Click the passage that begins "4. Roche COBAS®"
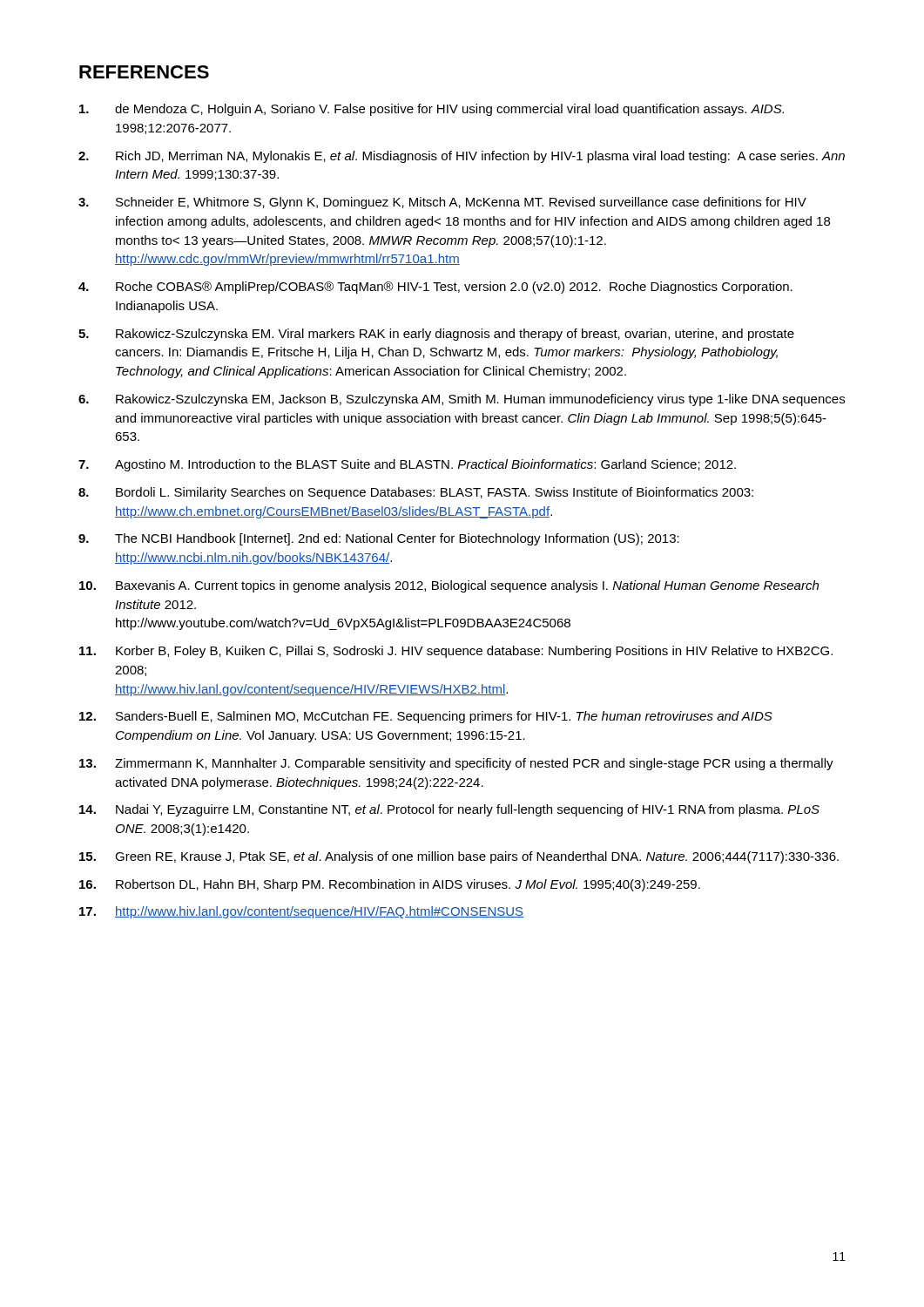This screenshot has height=1307, width=924. coord(462,296)
